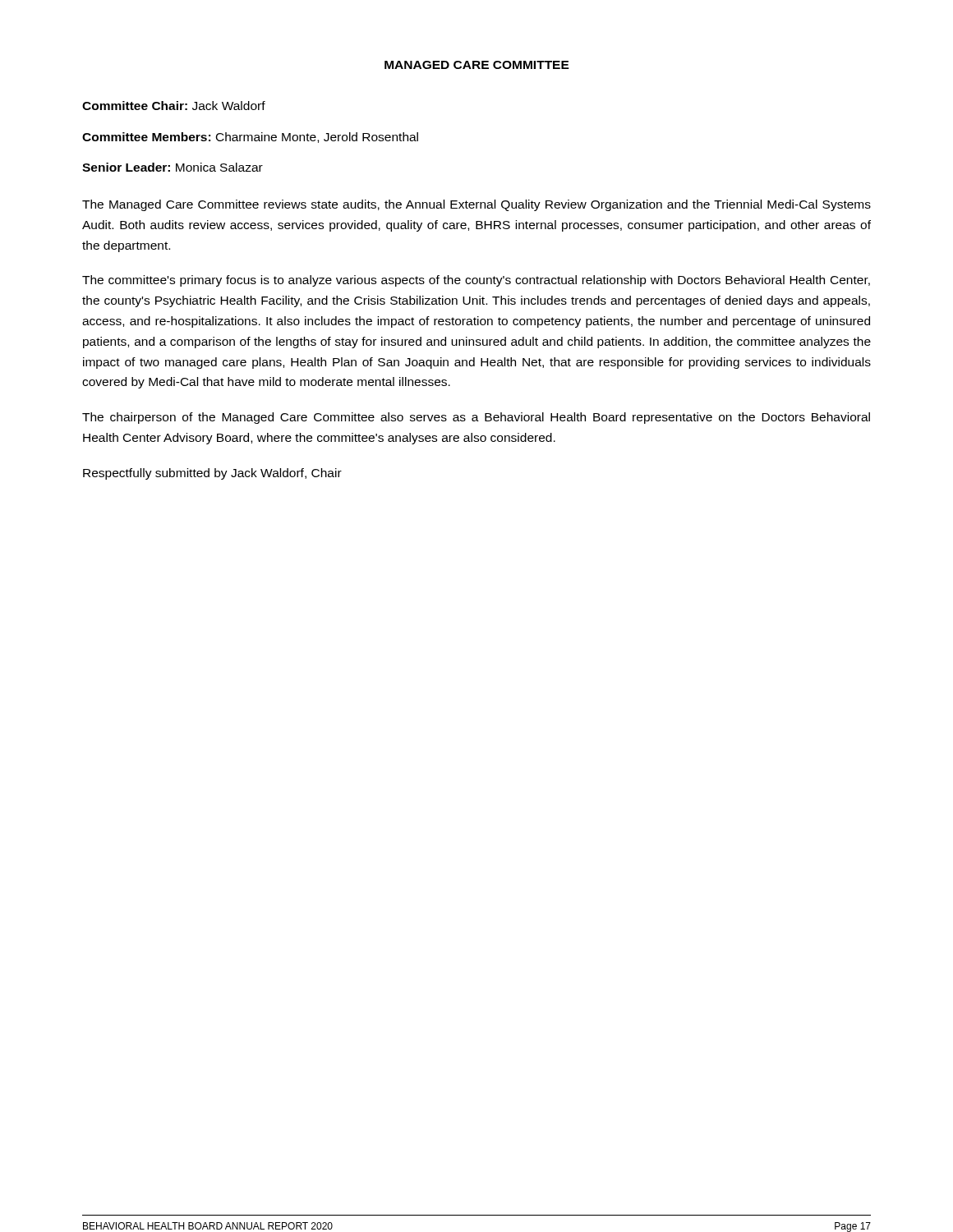Locate the element starting "Senior Leader: Monica Salazar"
This screenshot has width=953, height=1232.
pyautogui.click(x=172, y=167)
